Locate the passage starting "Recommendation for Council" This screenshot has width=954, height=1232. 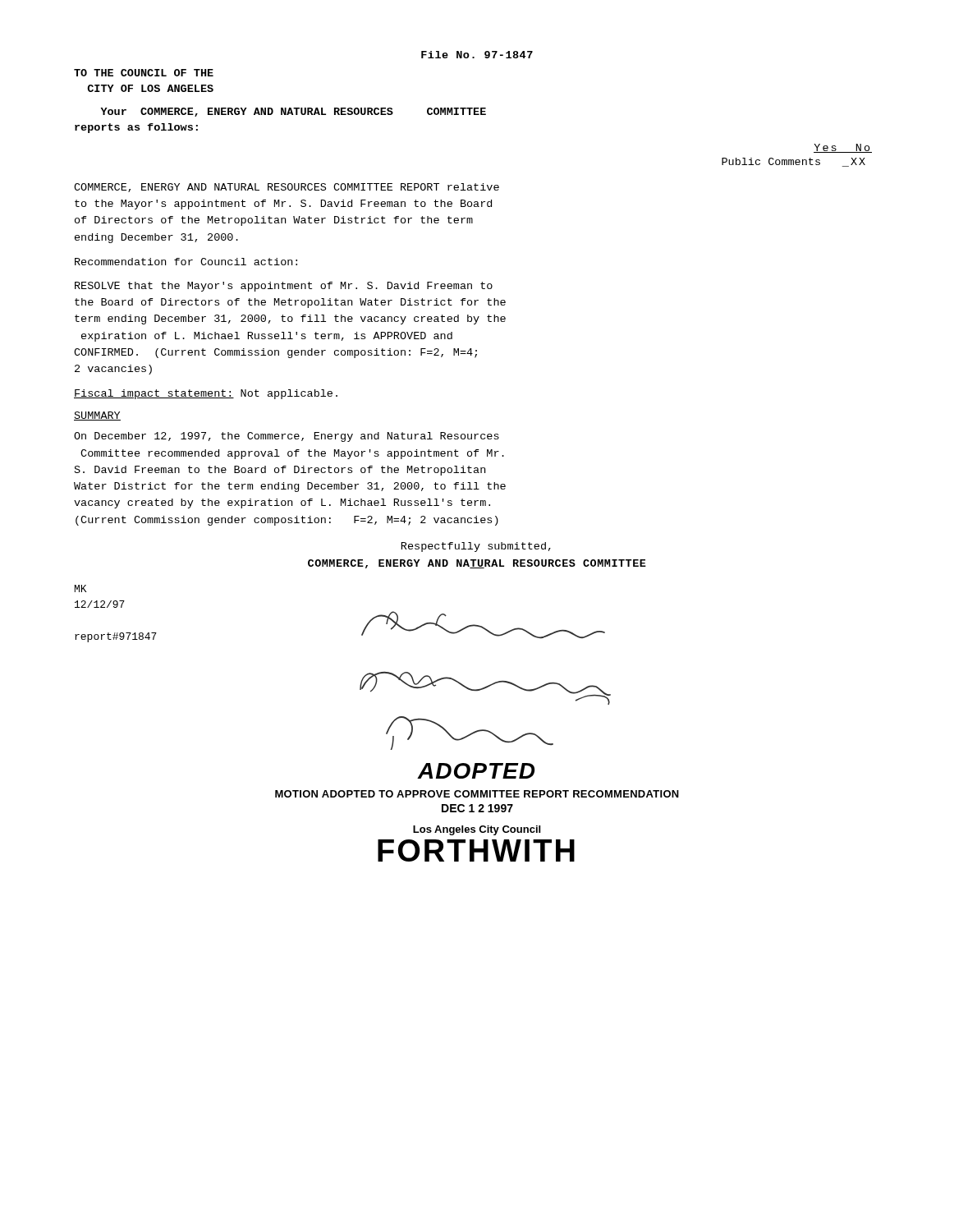coord(187,262)
